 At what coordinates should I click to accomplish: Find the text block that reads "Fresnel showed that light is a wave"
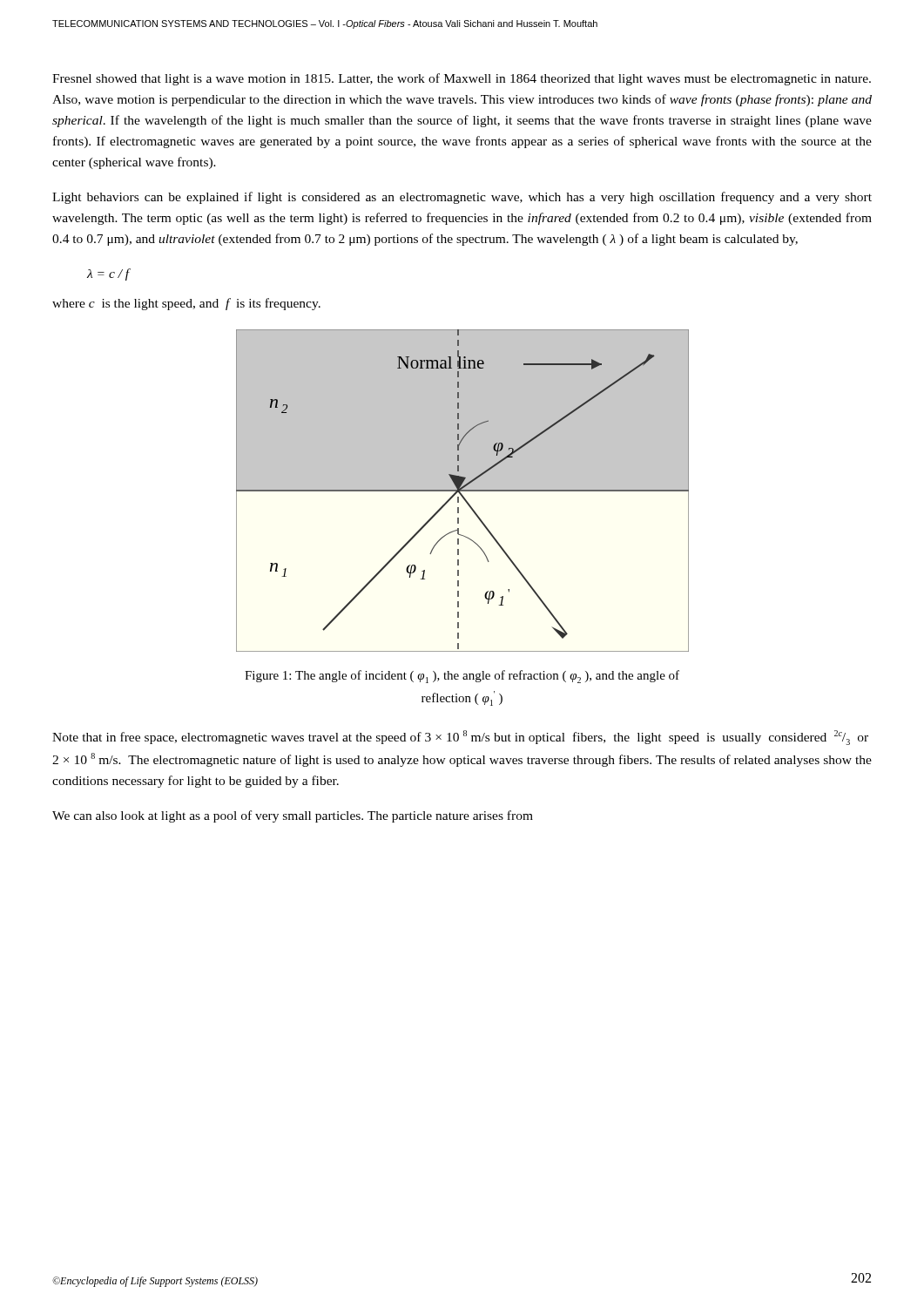[462, 120]
